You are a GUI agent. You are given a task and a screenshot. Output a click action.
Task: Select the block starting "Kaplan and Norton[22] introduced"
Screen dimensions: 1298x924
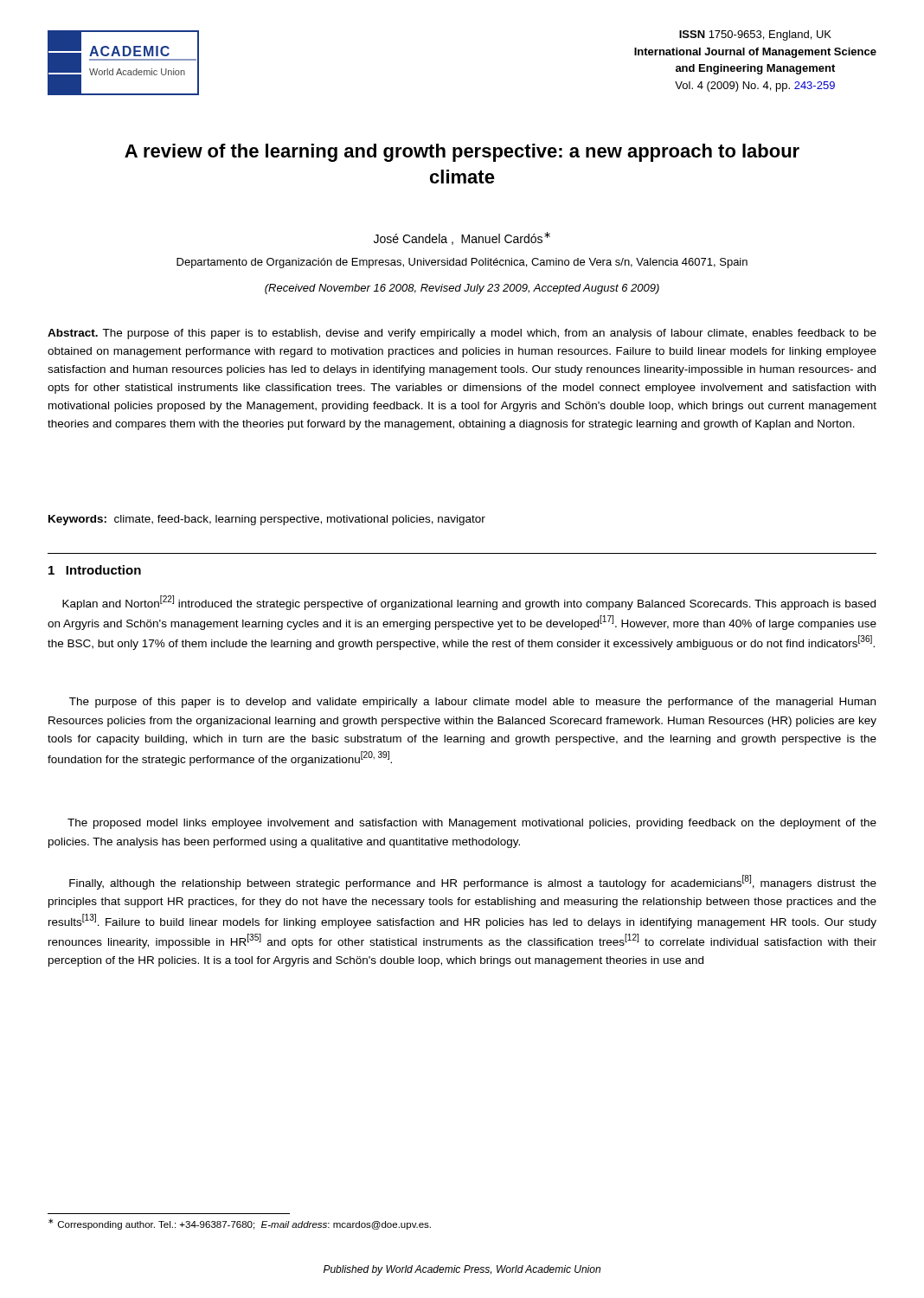pos(462,622)
